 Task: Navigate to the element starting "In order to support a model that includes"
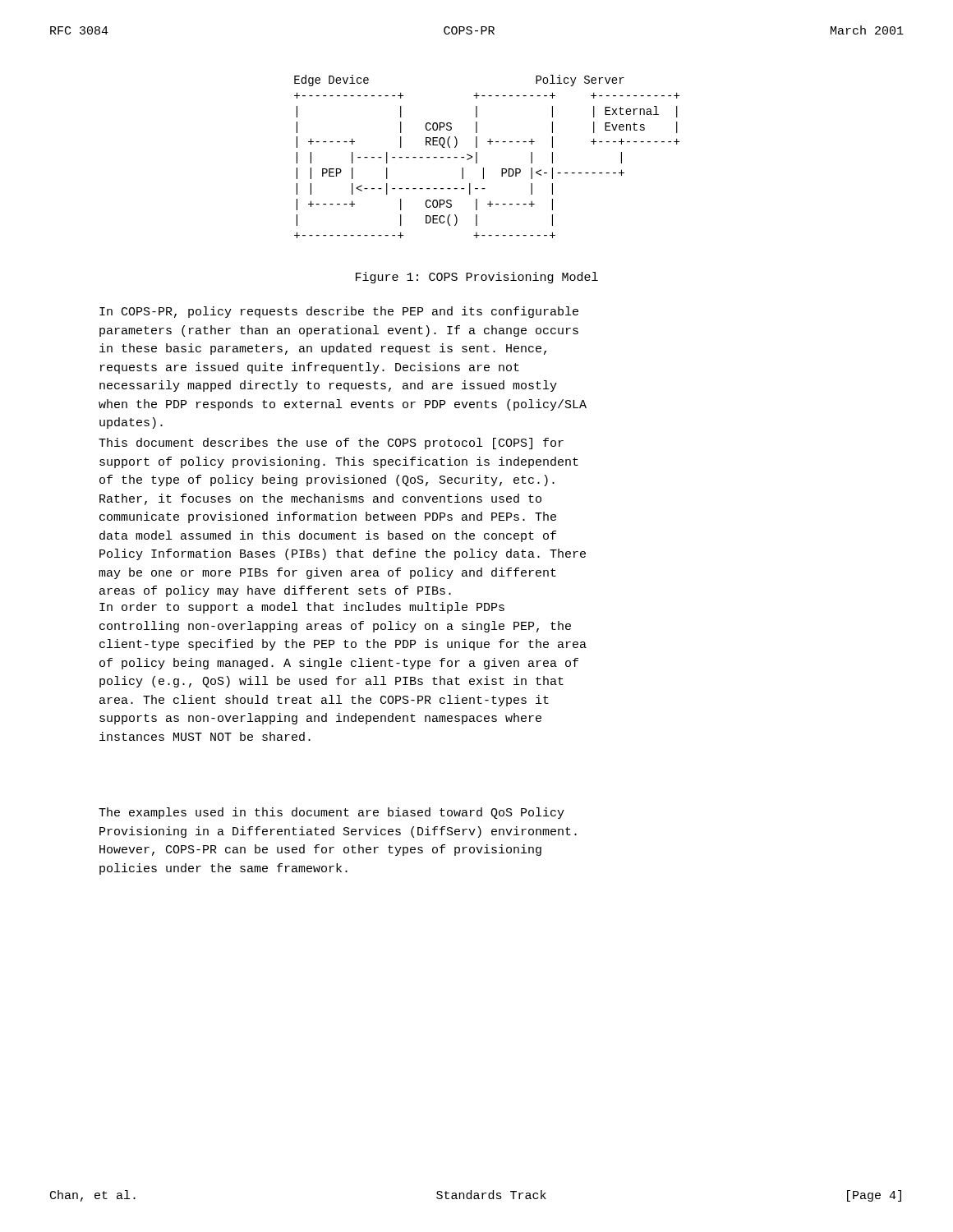[343, 673]
